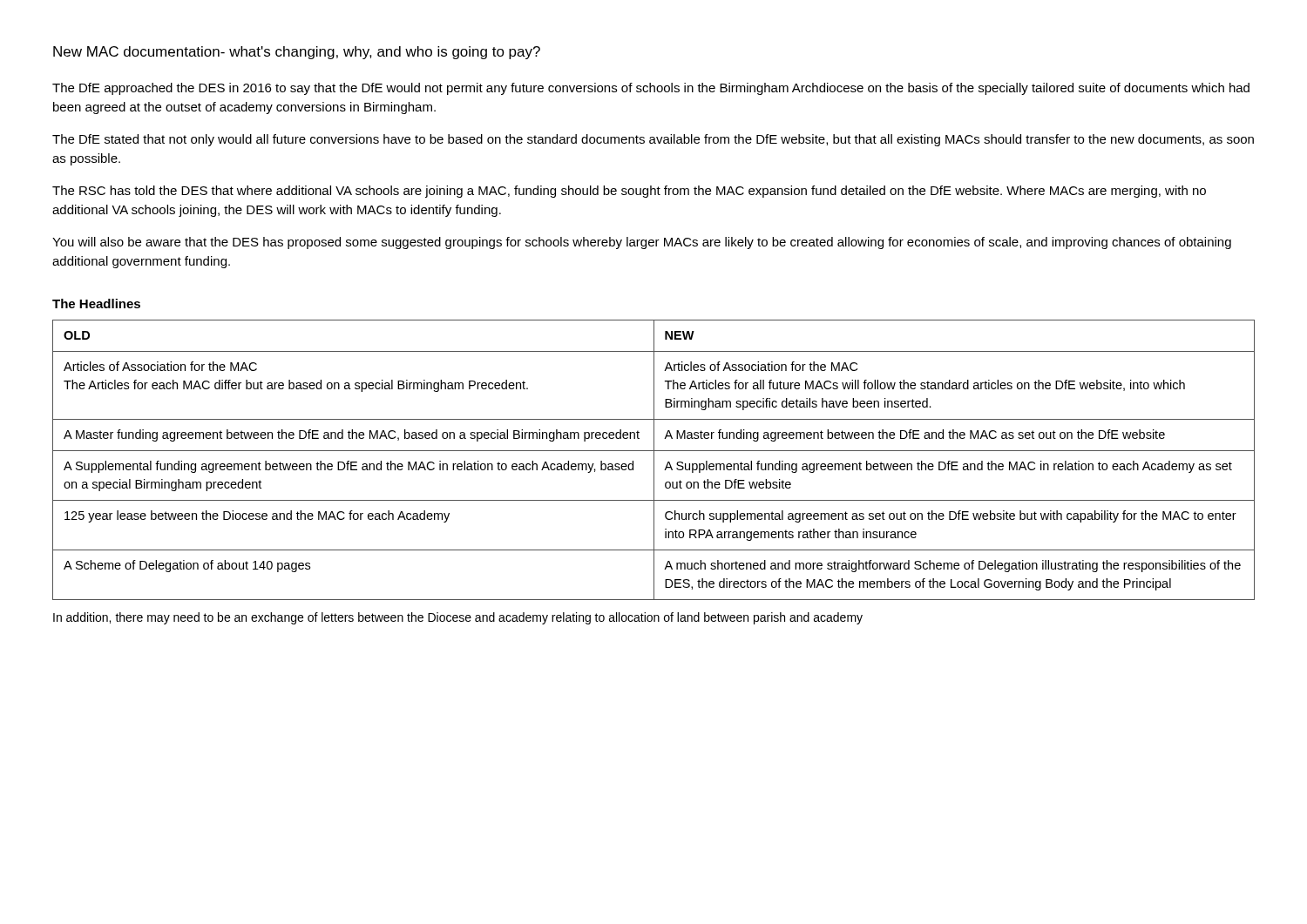Image resolution: width=1307 pixels, height=924 pixels.
Task: Find the block on this page that starts "The DfE approached the DES in 2016 to"
Action: pyautogui.click(x=651, y=97)
